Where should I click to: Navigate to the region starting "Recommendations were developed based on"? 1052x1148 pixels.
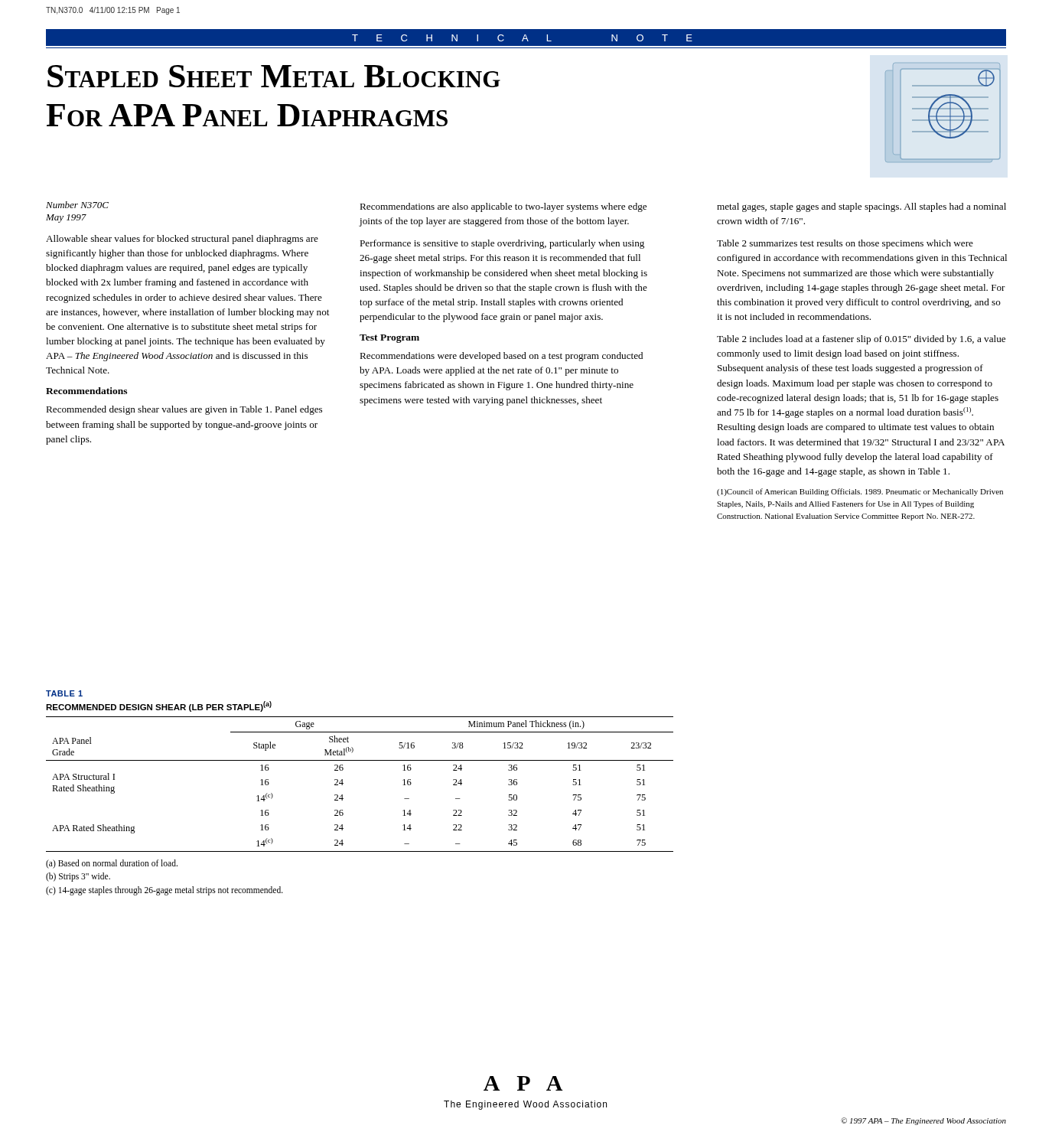501,378
